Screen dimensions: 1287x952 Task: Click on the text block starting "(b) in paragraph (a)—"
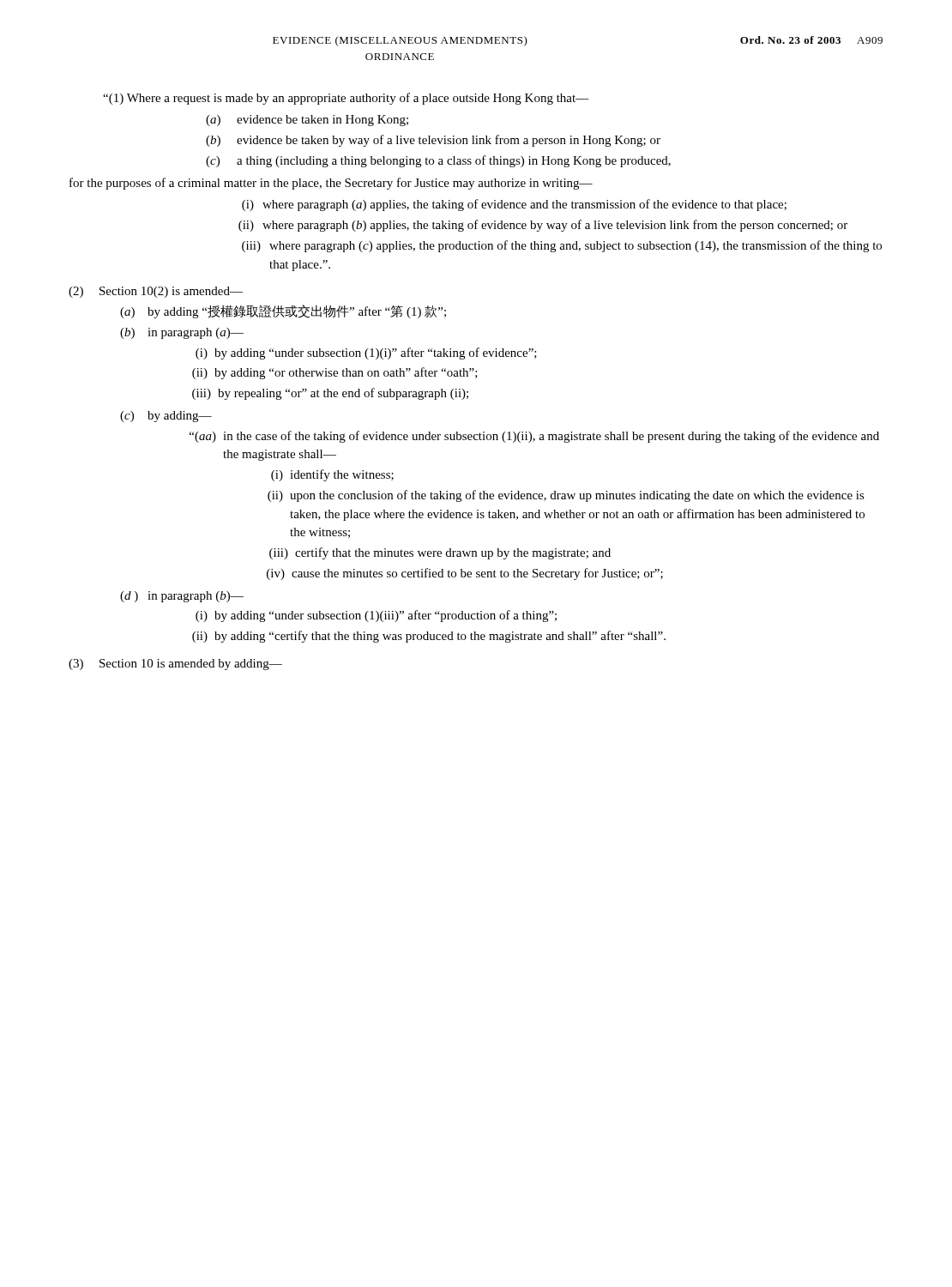[182, 333]
